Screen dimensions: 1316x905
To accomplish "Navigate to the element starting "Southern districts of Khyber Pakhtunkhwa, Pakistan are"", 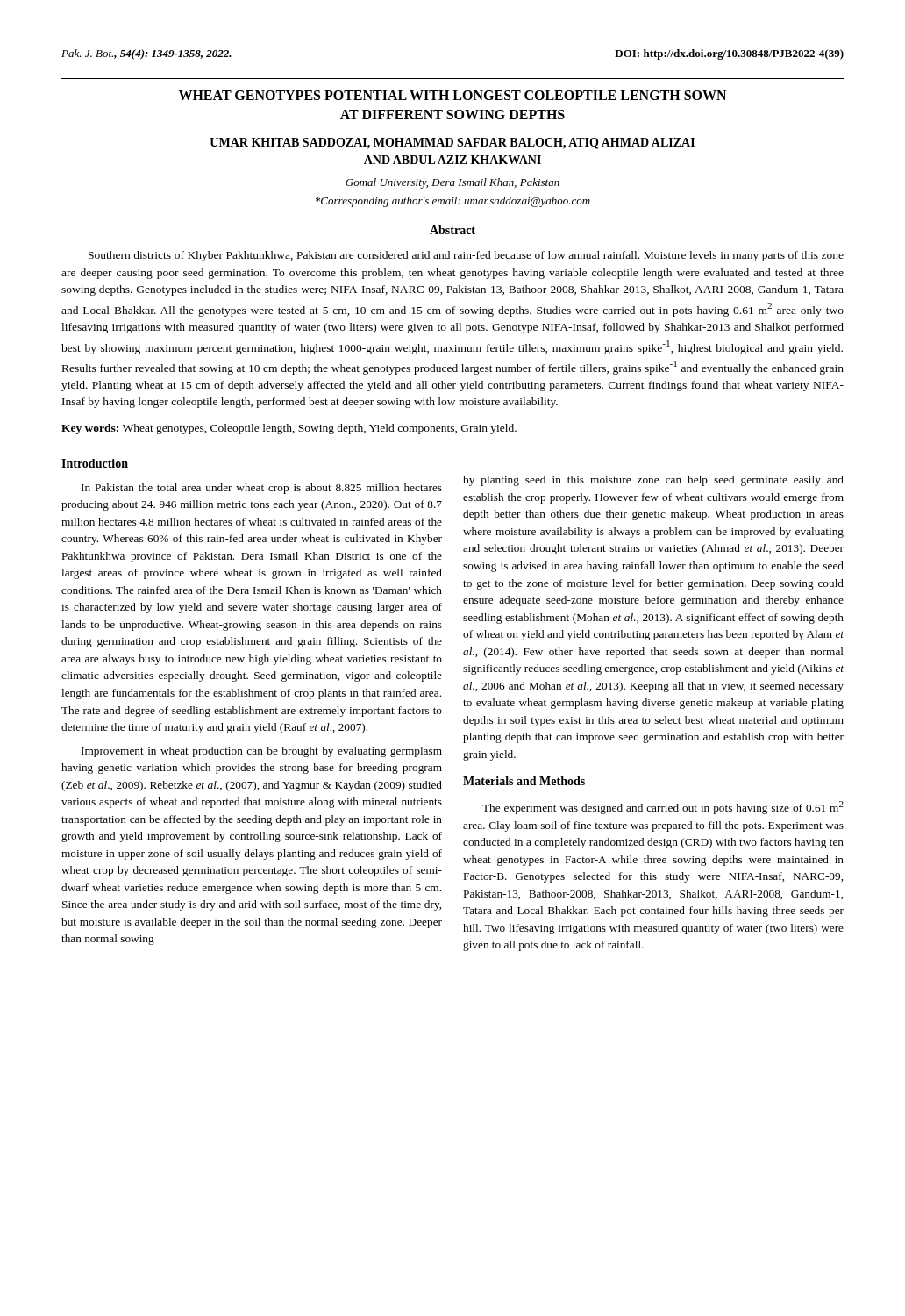I will [452, 328].
